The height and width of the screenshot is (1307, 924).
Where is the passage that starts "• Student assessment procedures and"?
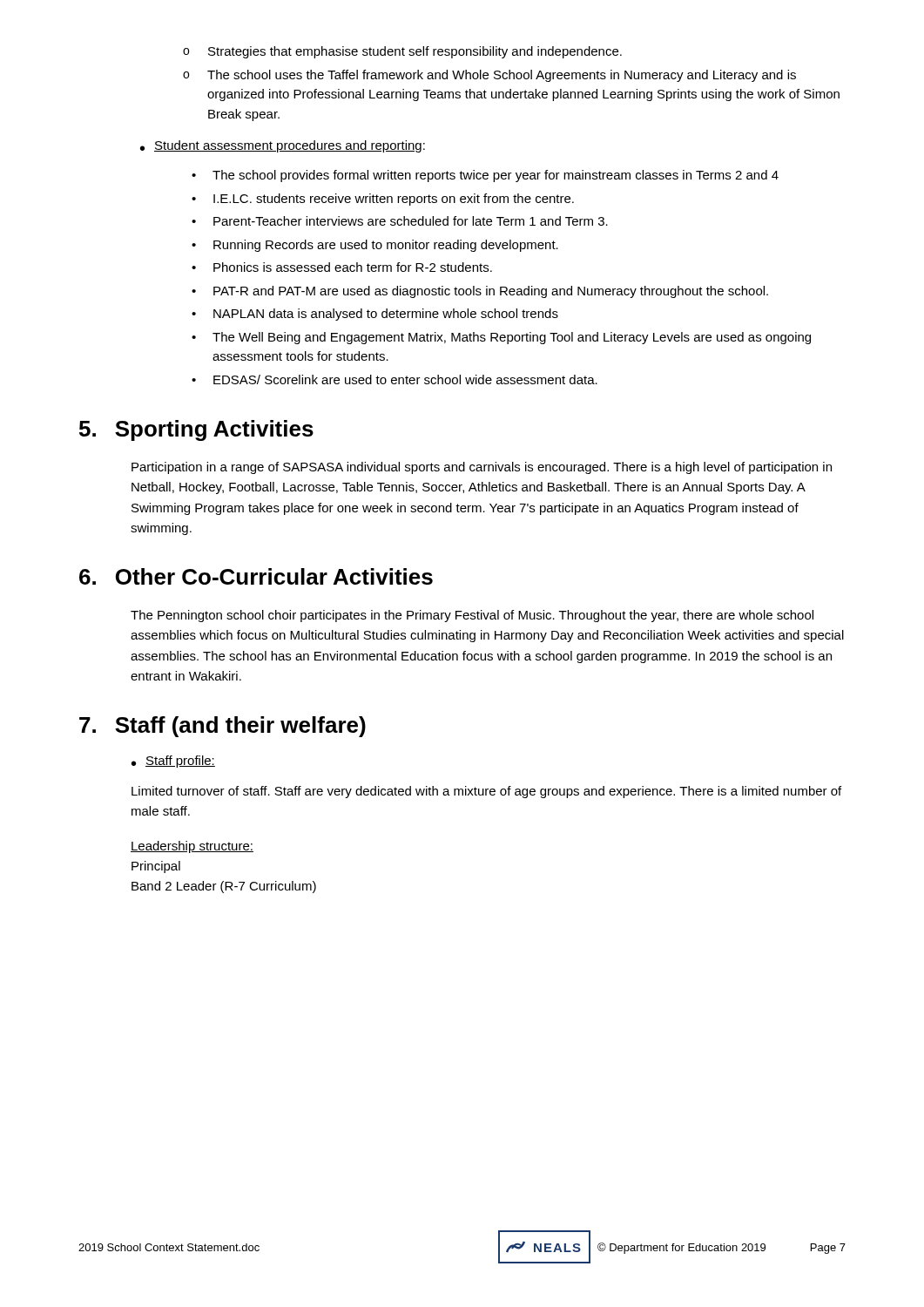[x=283, y=148]
